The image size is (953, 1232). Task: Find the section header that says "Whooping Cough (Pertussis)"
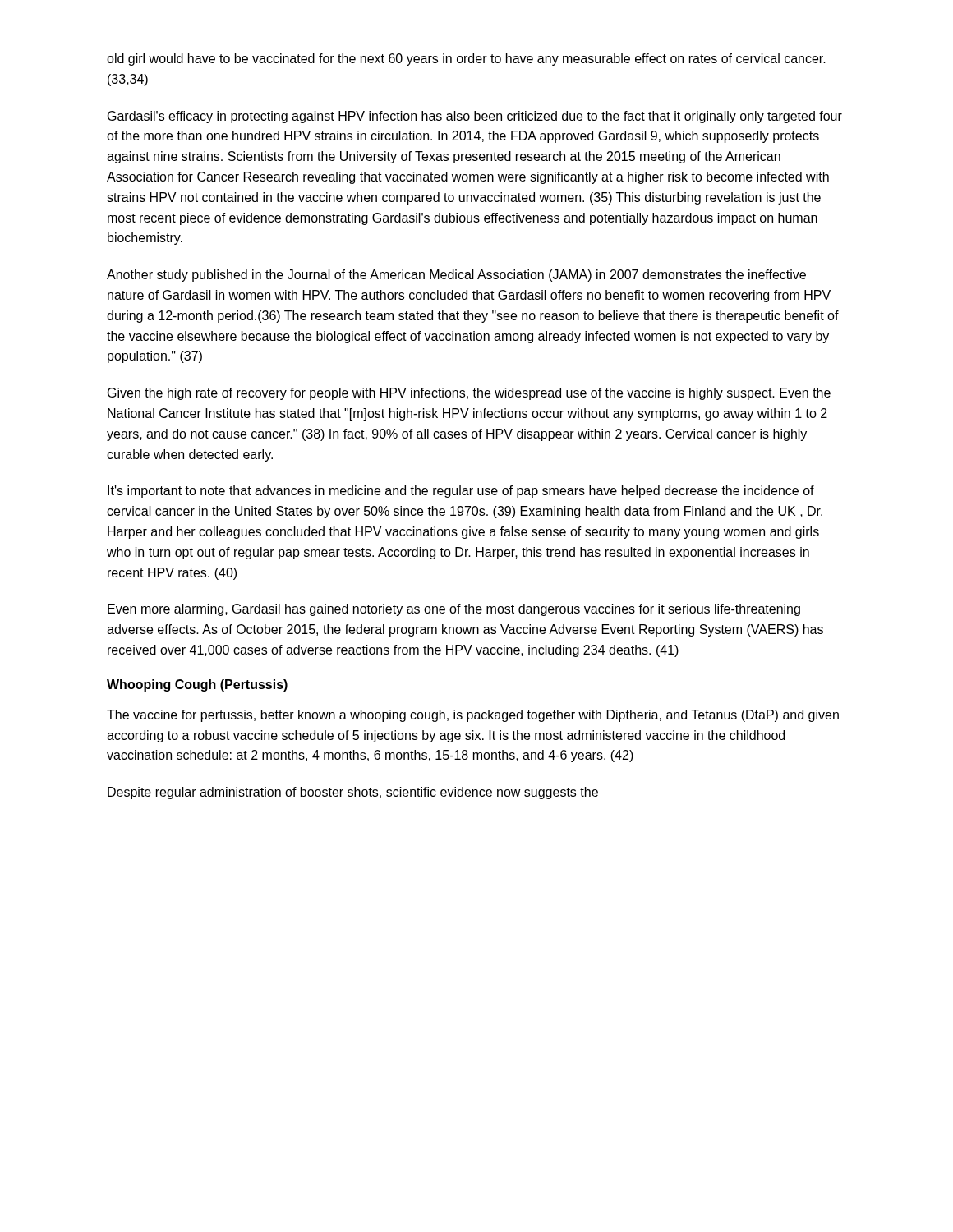coord(197,684)
